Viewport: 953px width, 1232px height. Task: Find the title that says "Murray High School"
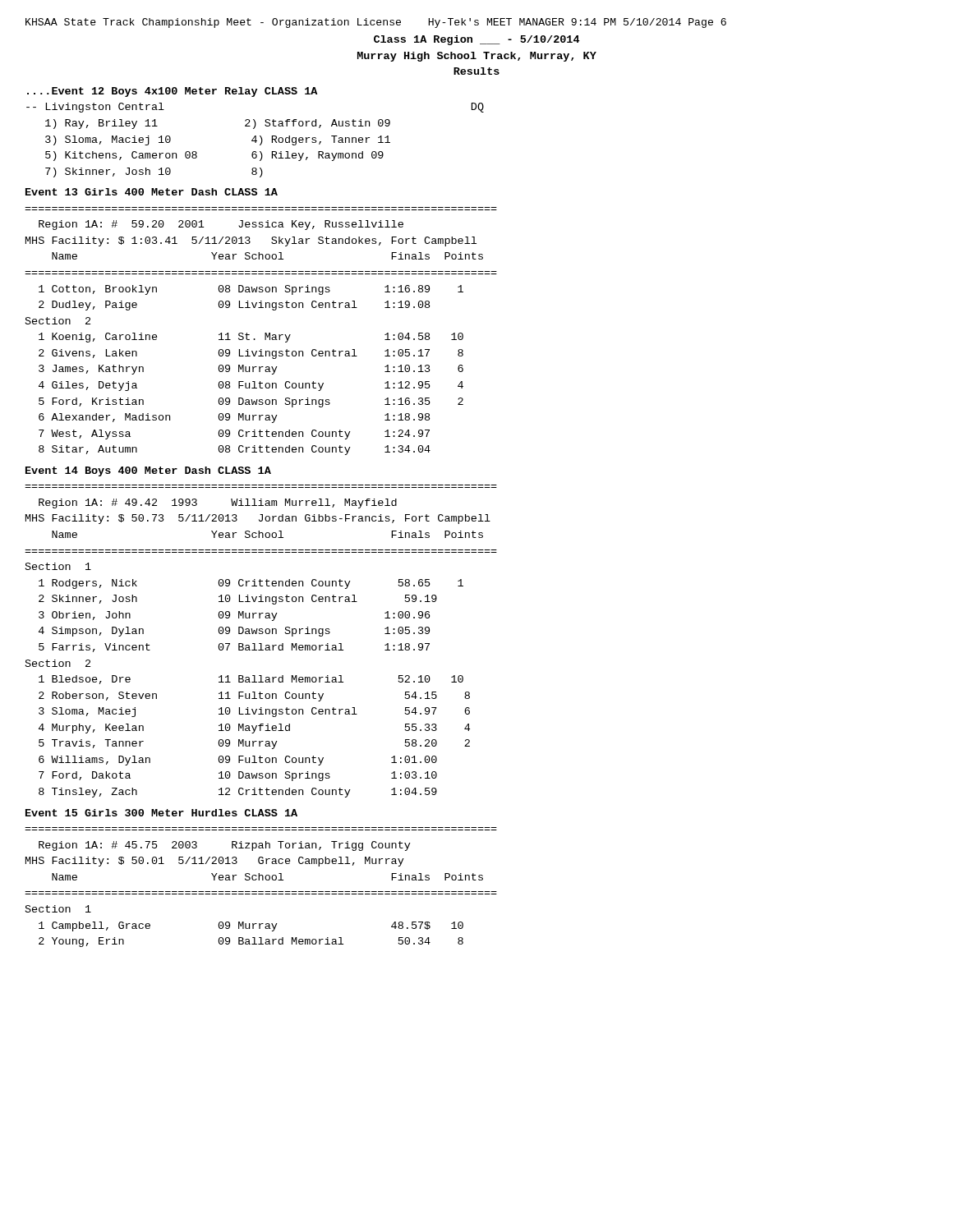click(476, 56)
